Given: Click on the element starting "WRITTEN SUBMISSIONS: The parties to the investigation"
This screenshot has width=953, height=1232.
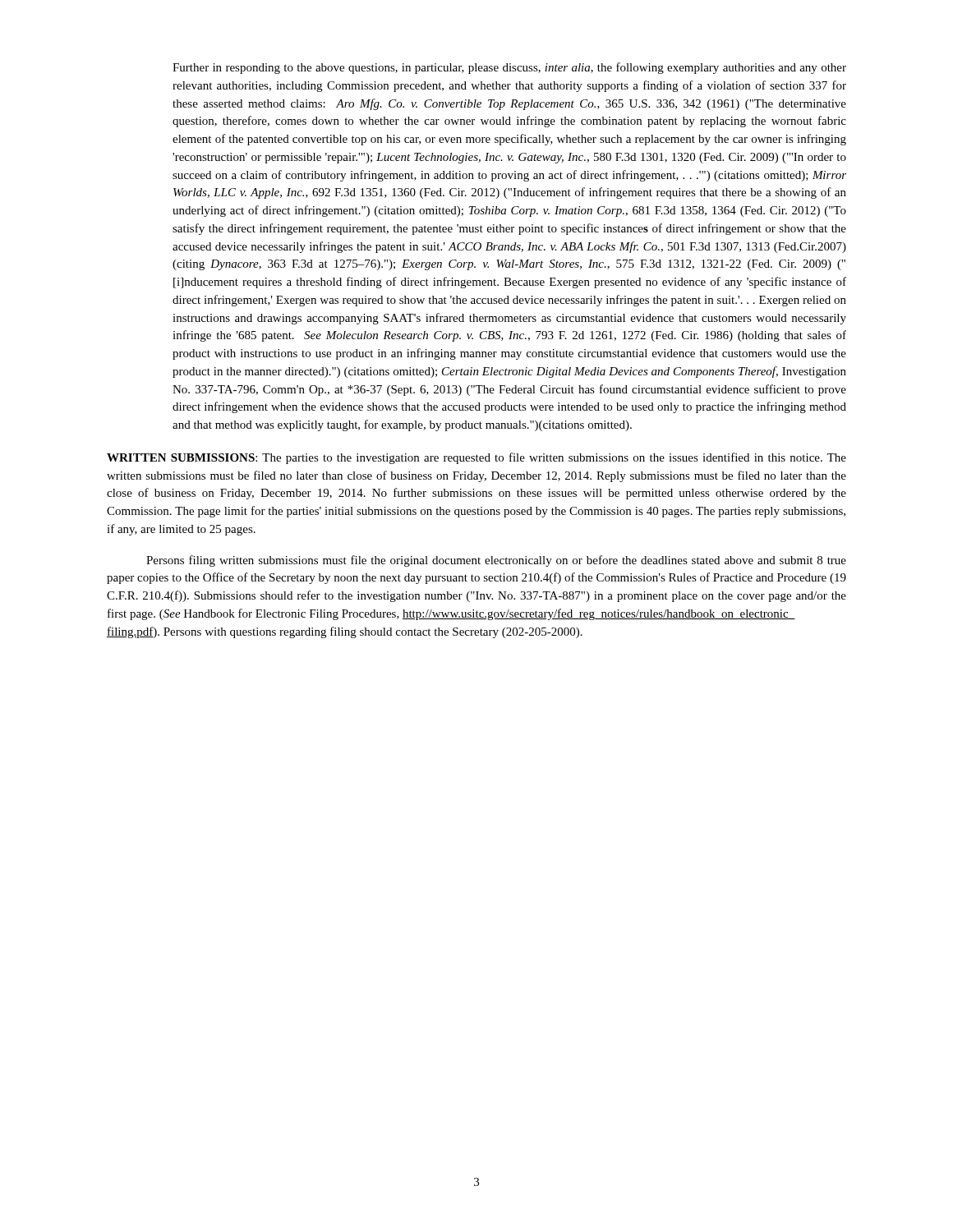Looking at the screenshot, I should 476,493.
